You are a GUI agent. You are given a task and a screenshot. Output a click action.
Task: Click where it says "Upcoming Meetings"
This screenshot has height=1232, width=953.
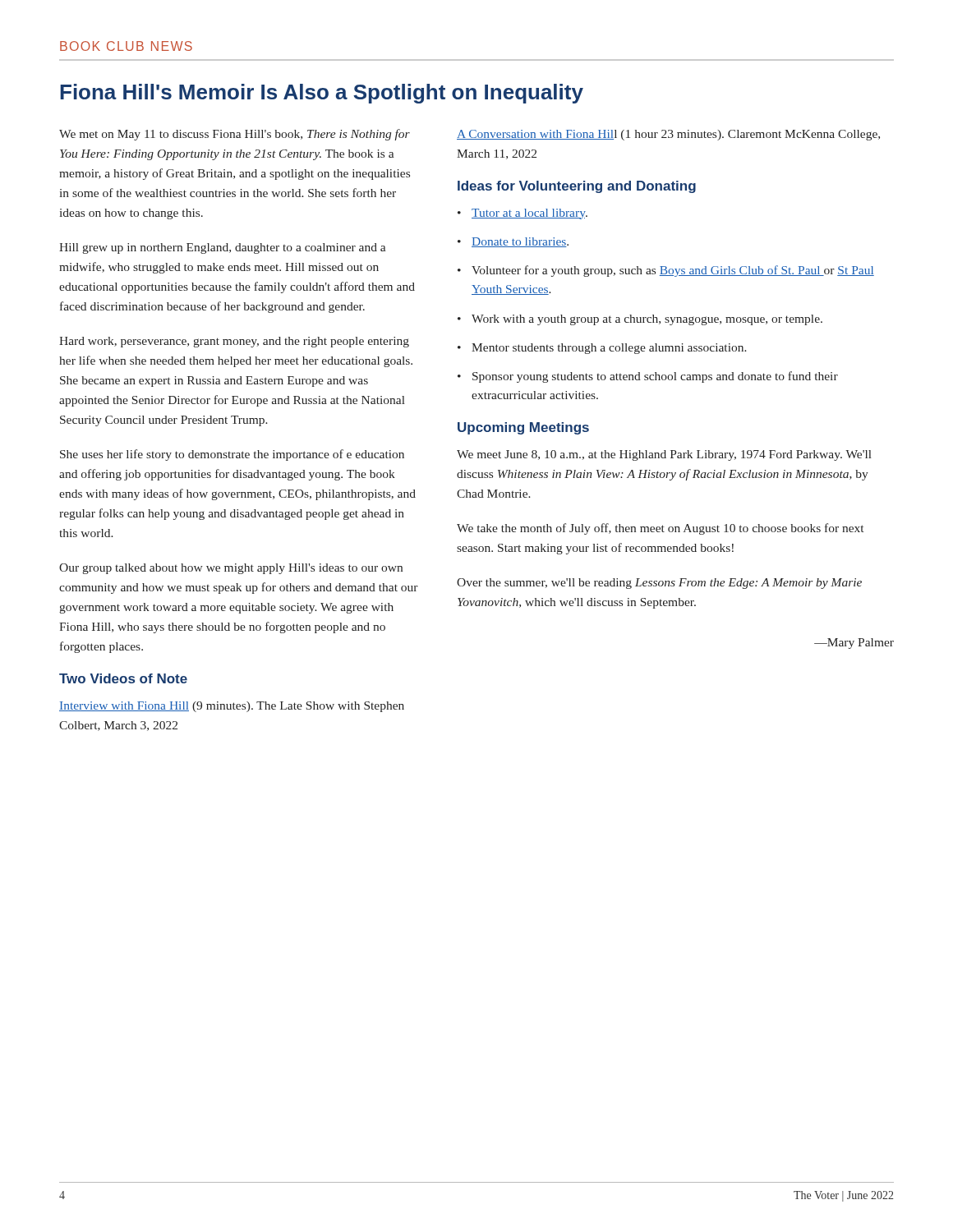click(x=523, y=427)
